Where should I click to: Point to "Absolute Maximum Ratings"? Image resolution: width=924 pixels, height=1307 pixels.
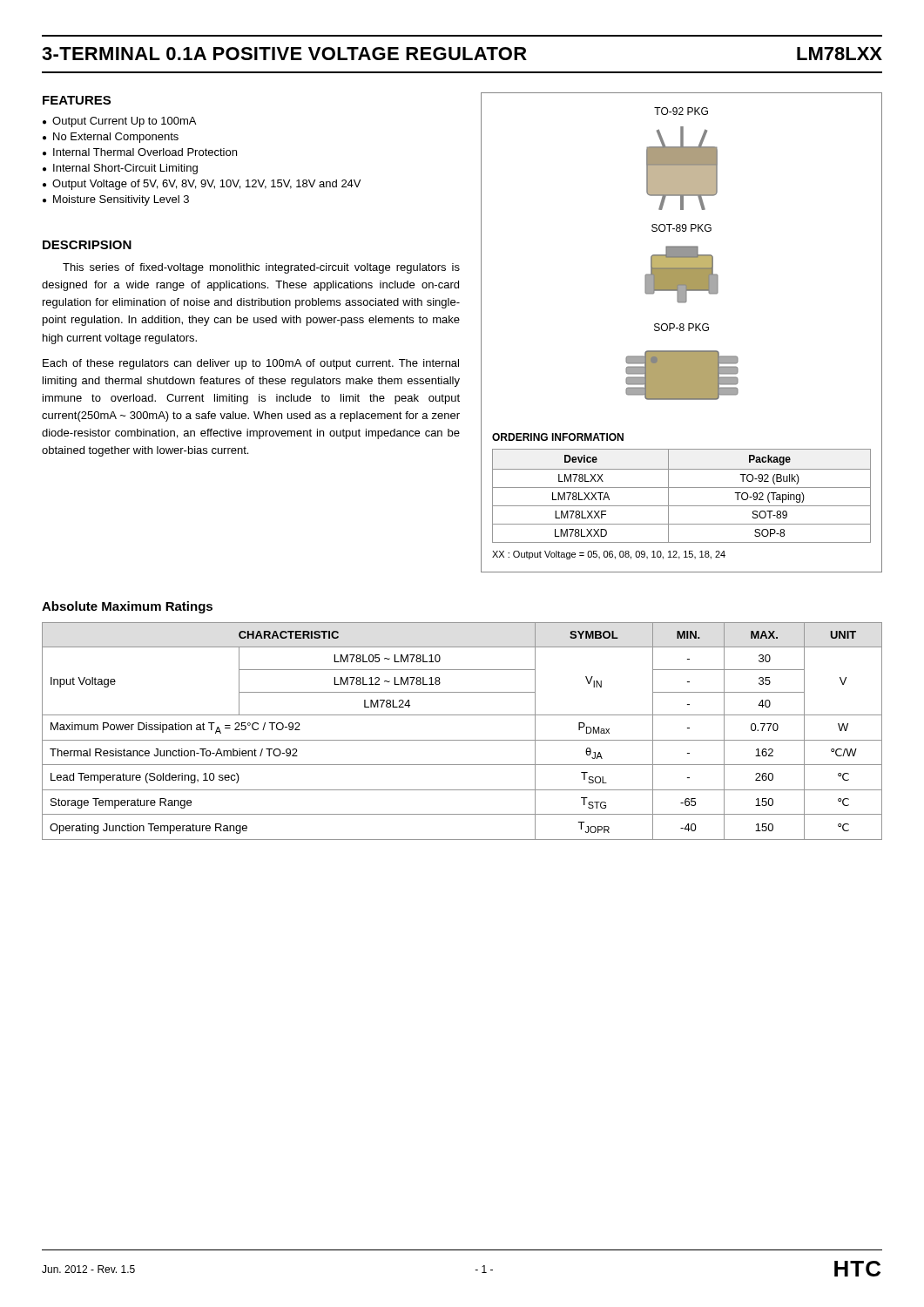(127, 606)
